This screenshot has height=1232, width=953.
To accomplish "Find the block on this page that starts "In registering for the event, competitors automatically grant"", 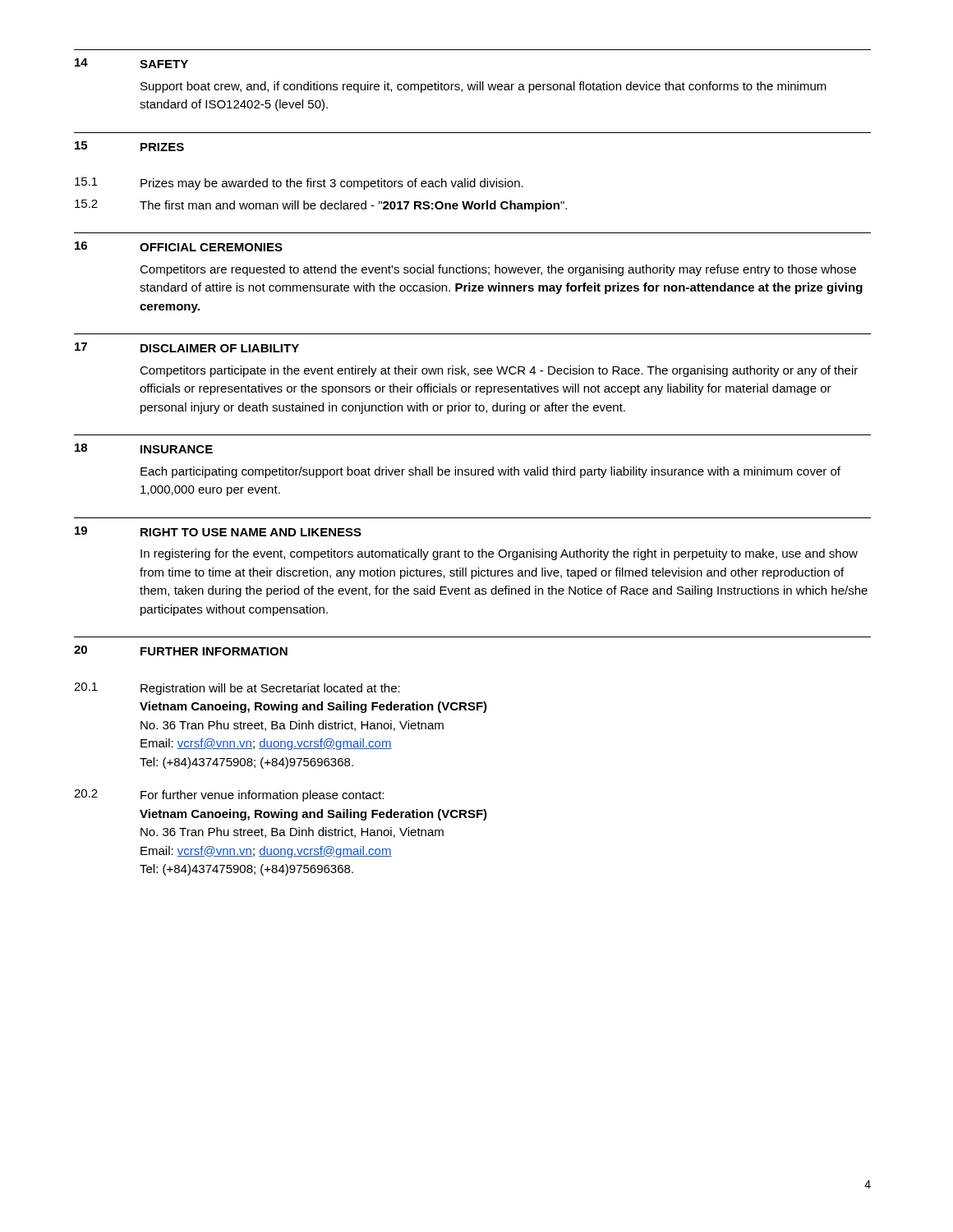I will coord(504,581).
